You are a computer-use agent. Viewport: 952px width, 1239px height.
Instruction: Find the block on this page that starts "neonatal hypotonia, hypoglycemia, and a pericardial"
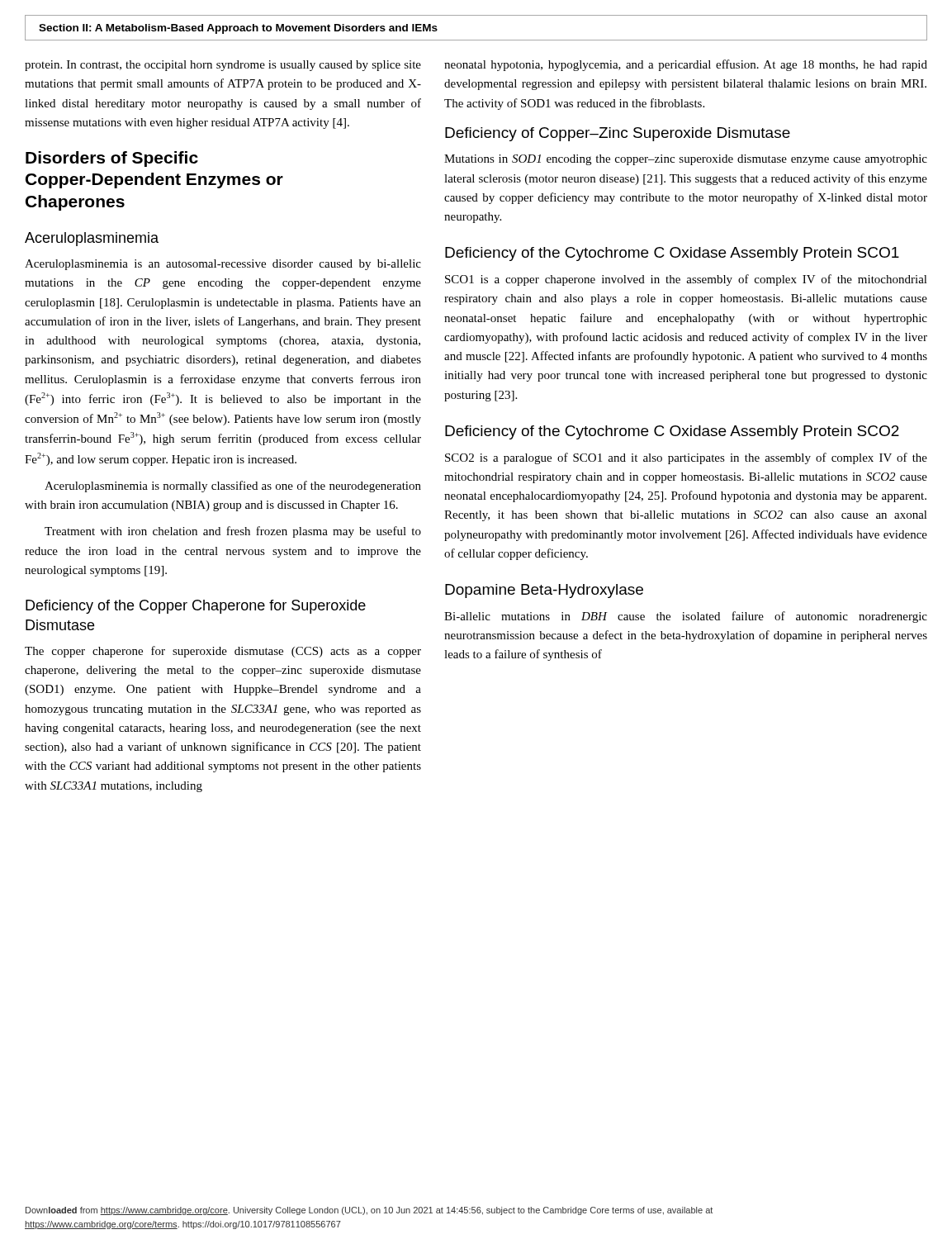pos(686,84)
